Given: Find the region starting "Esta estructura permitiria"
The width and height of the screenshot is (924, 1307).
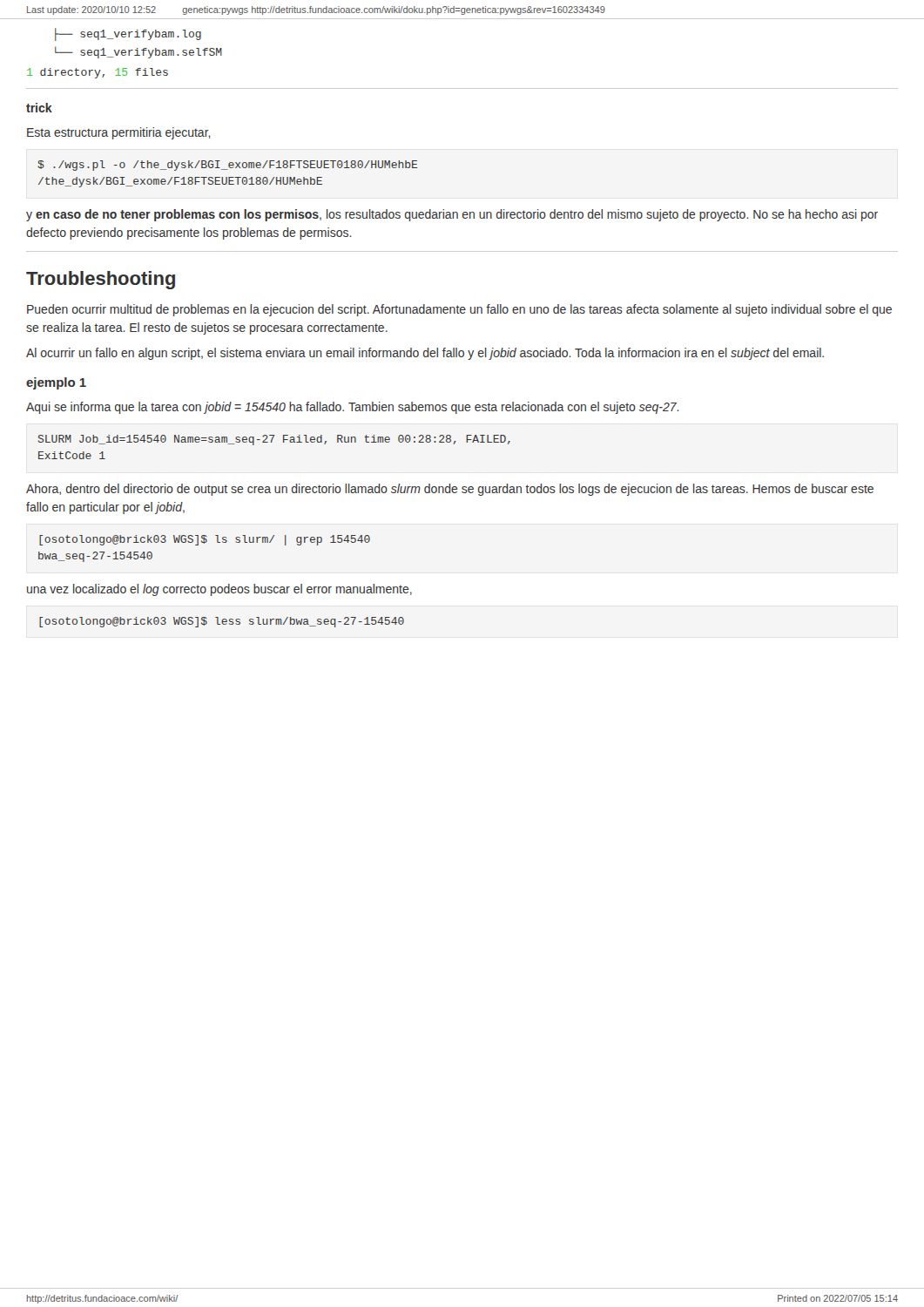Looking at the screenshot, I should (119, 132).
